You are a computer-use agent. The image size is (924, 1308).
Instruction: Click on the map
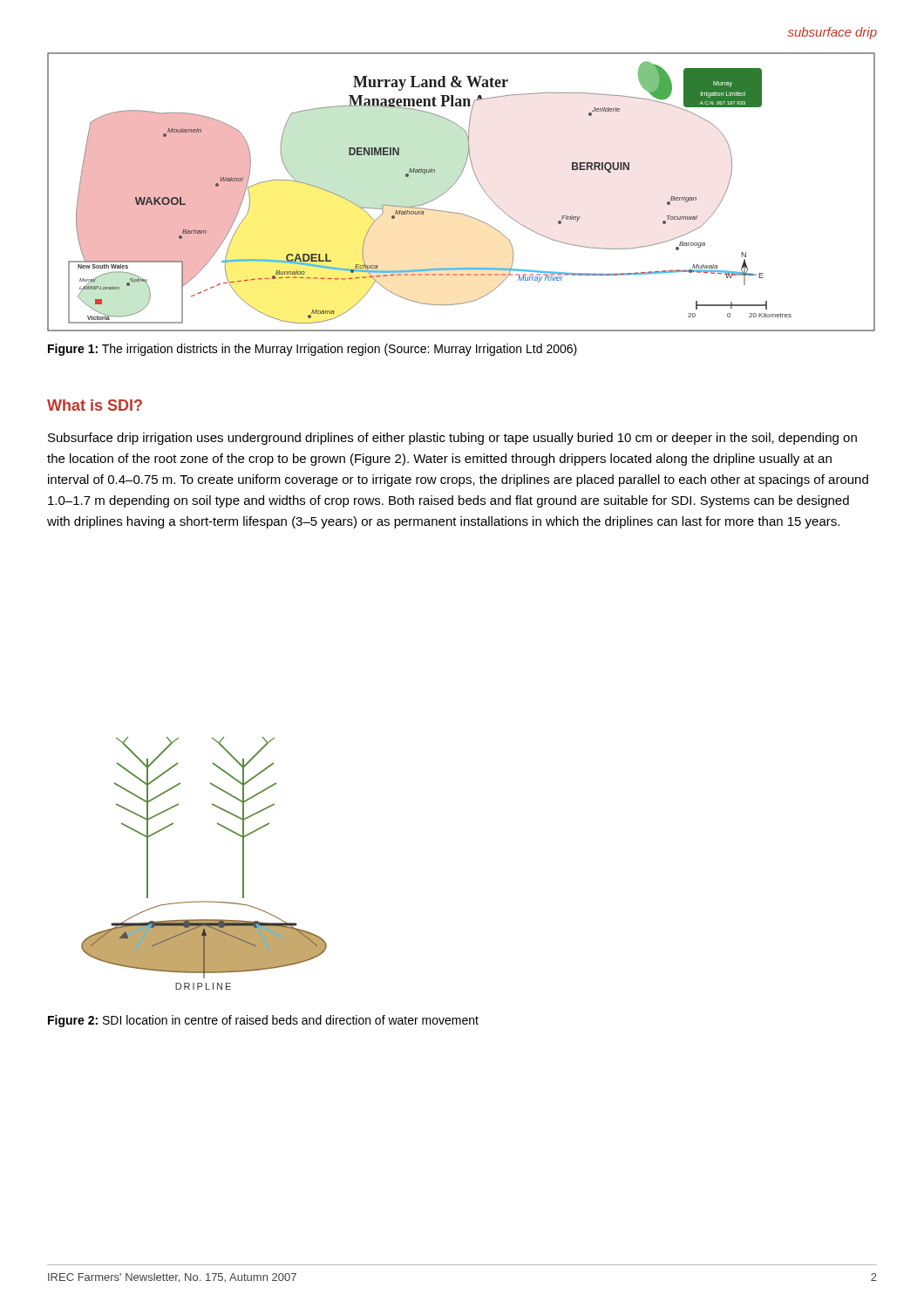tap(461, 192)
